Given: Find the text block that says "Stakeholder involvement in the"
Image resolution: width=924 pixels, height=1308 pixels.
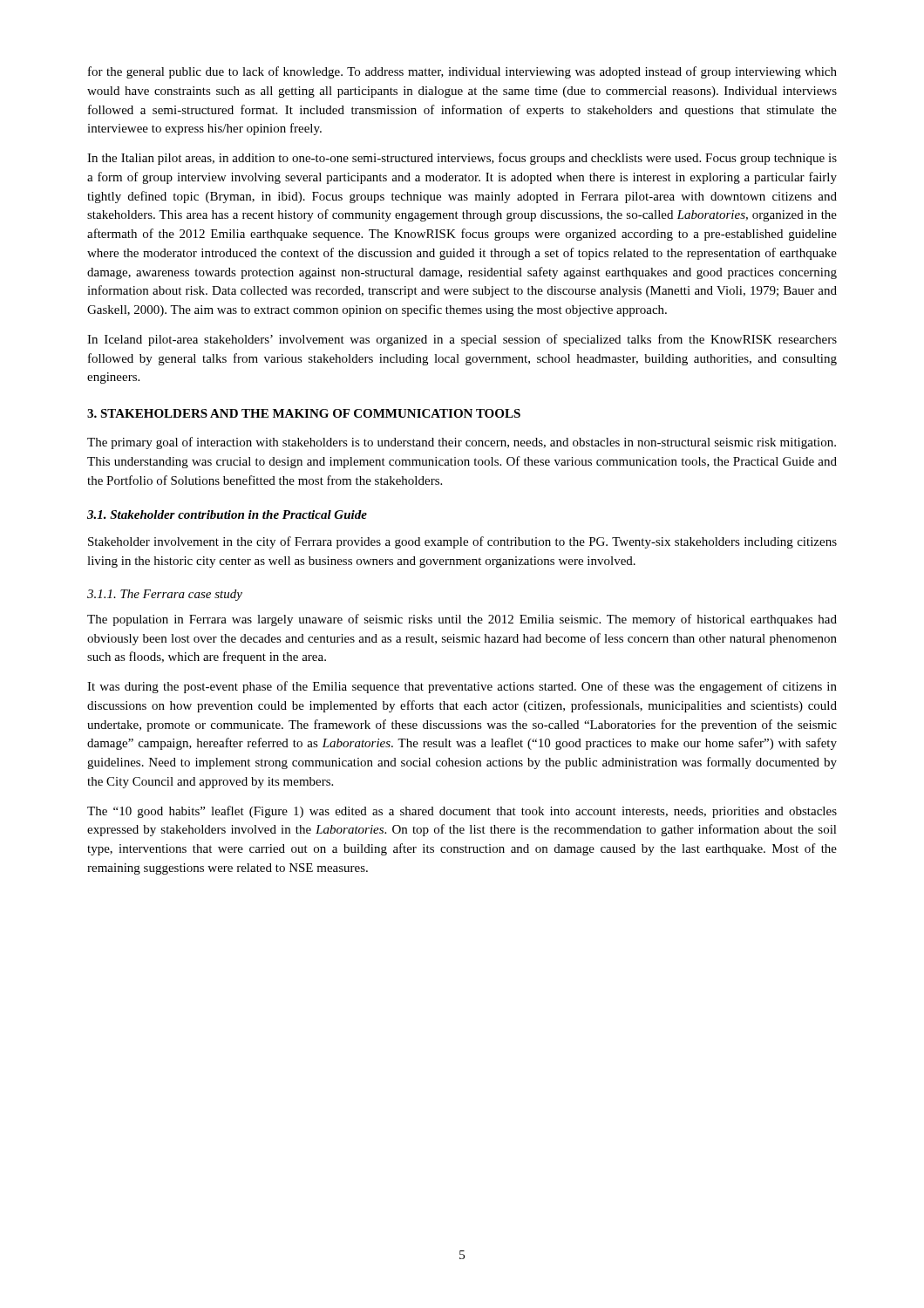Looking at the screenshot, I should coord(462,552).
